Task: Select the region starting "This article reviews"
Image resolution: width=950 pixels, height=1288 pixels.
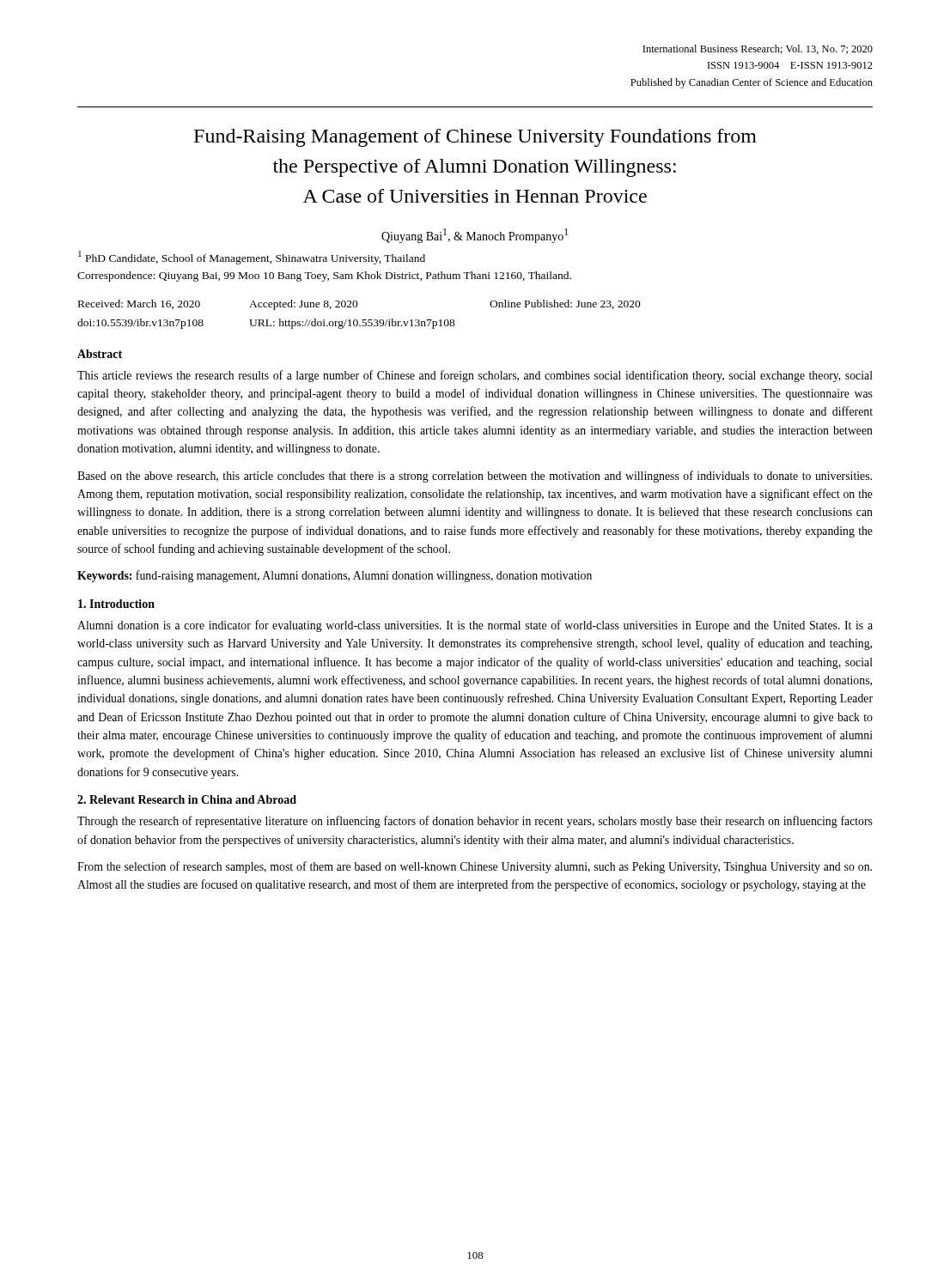Action: tap(475, 412)
